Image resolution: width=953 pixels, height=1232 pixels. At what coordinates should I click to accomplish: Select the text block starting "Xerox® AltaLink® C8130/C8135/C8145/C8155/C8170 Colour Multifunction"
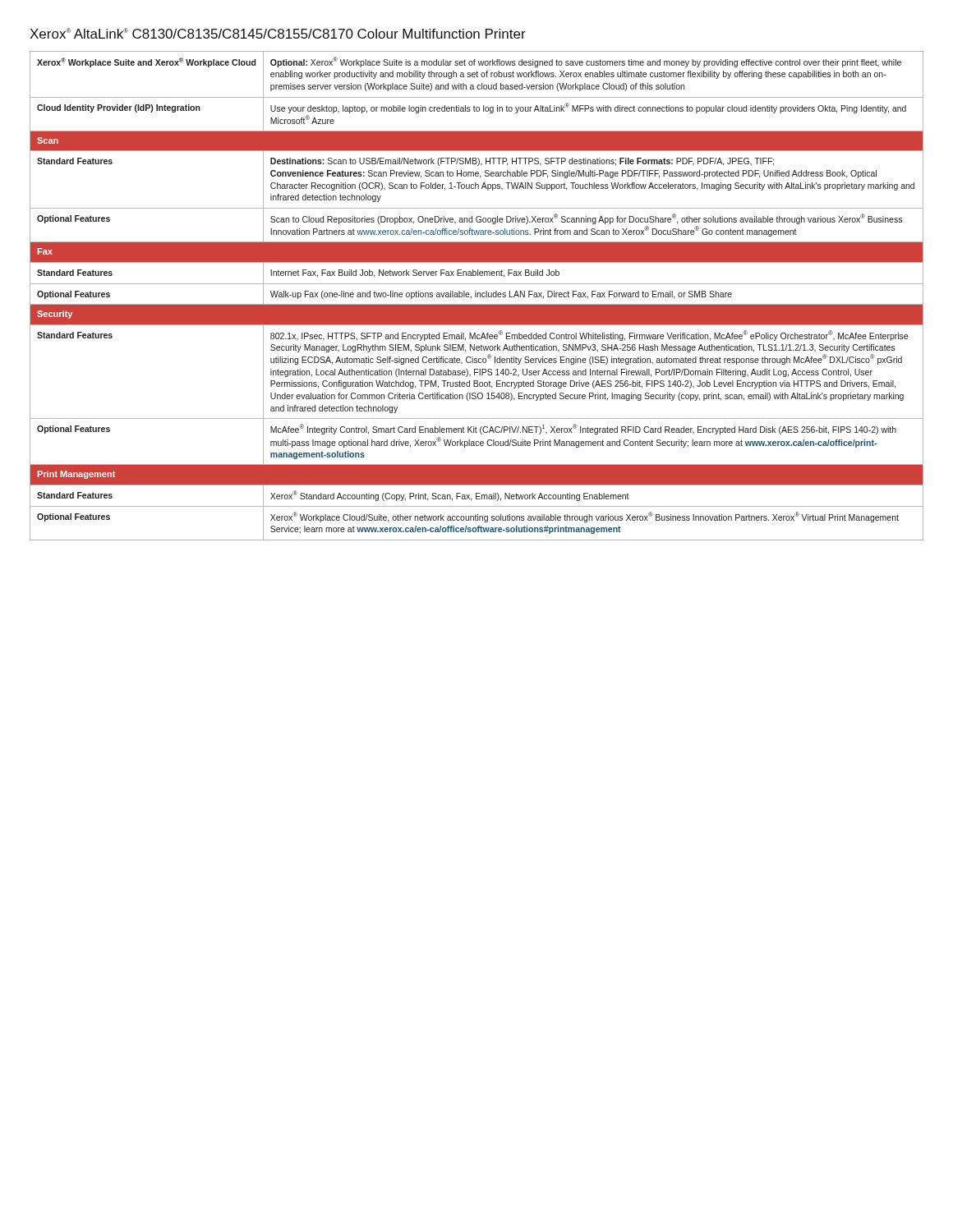point(476,34)
